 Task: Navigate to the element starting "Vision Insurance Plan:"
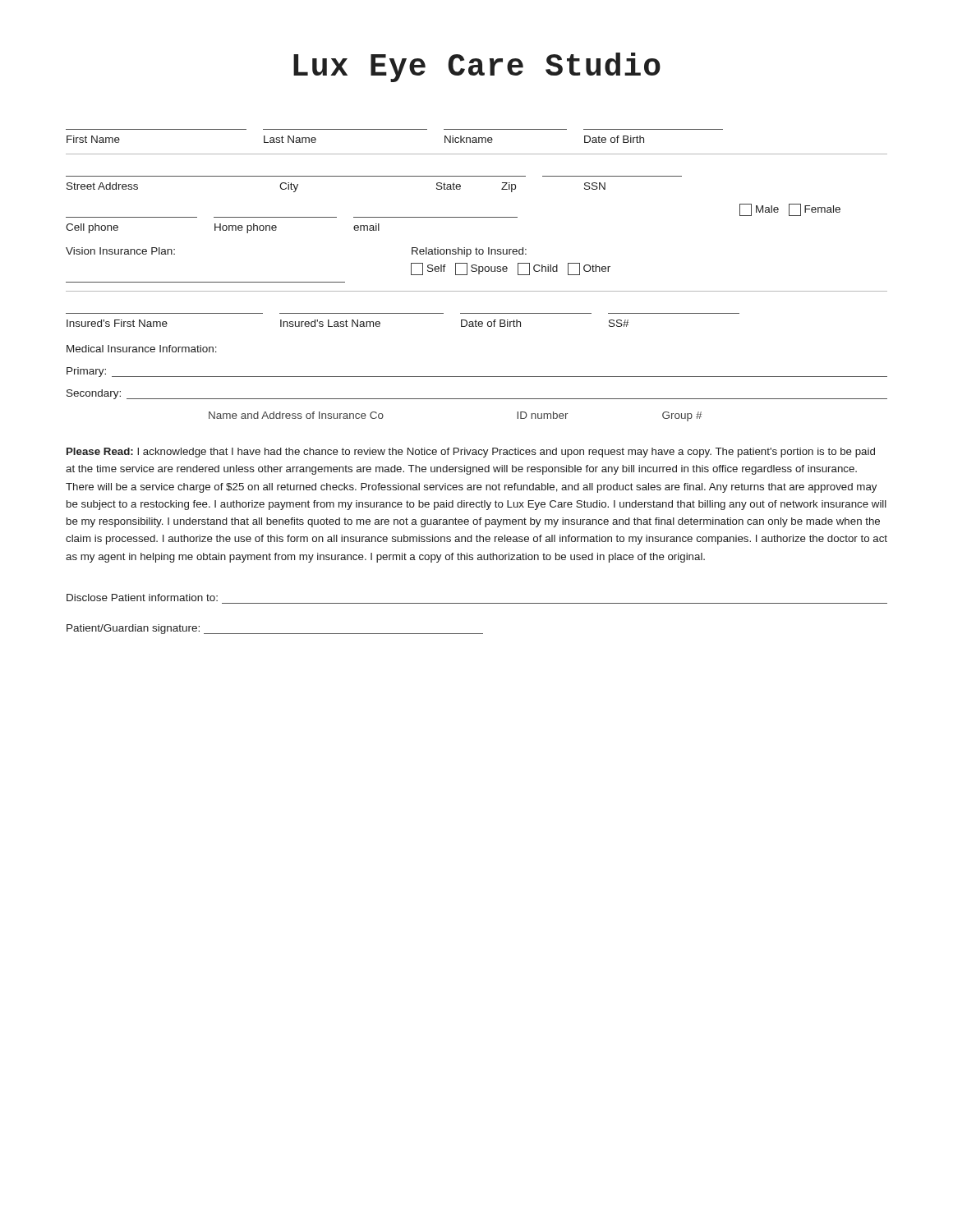pyautogui.click(x=120, y=251)
